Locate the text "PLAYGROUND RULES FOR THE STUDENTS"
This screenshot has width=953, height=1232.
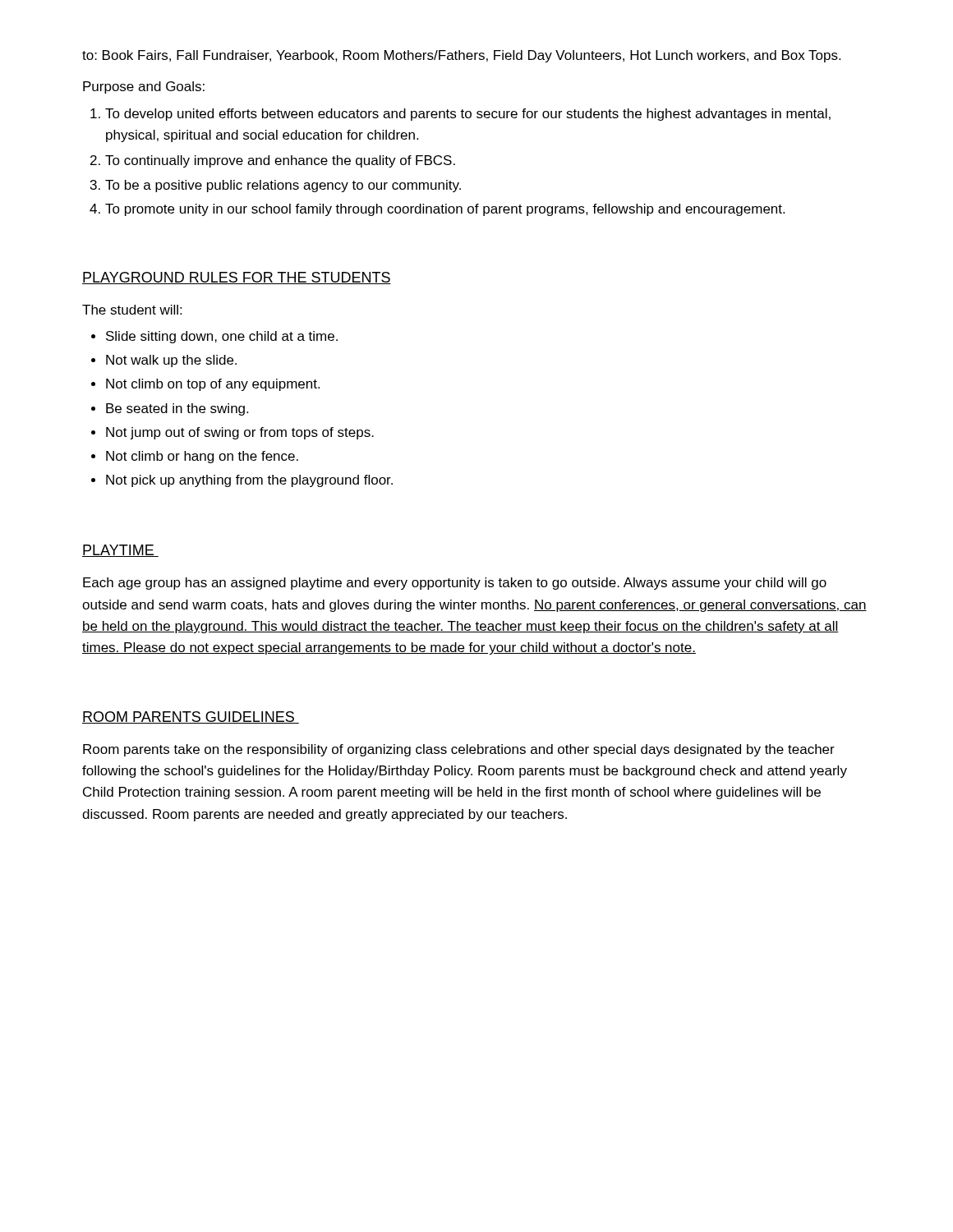(x=236, y=277)
